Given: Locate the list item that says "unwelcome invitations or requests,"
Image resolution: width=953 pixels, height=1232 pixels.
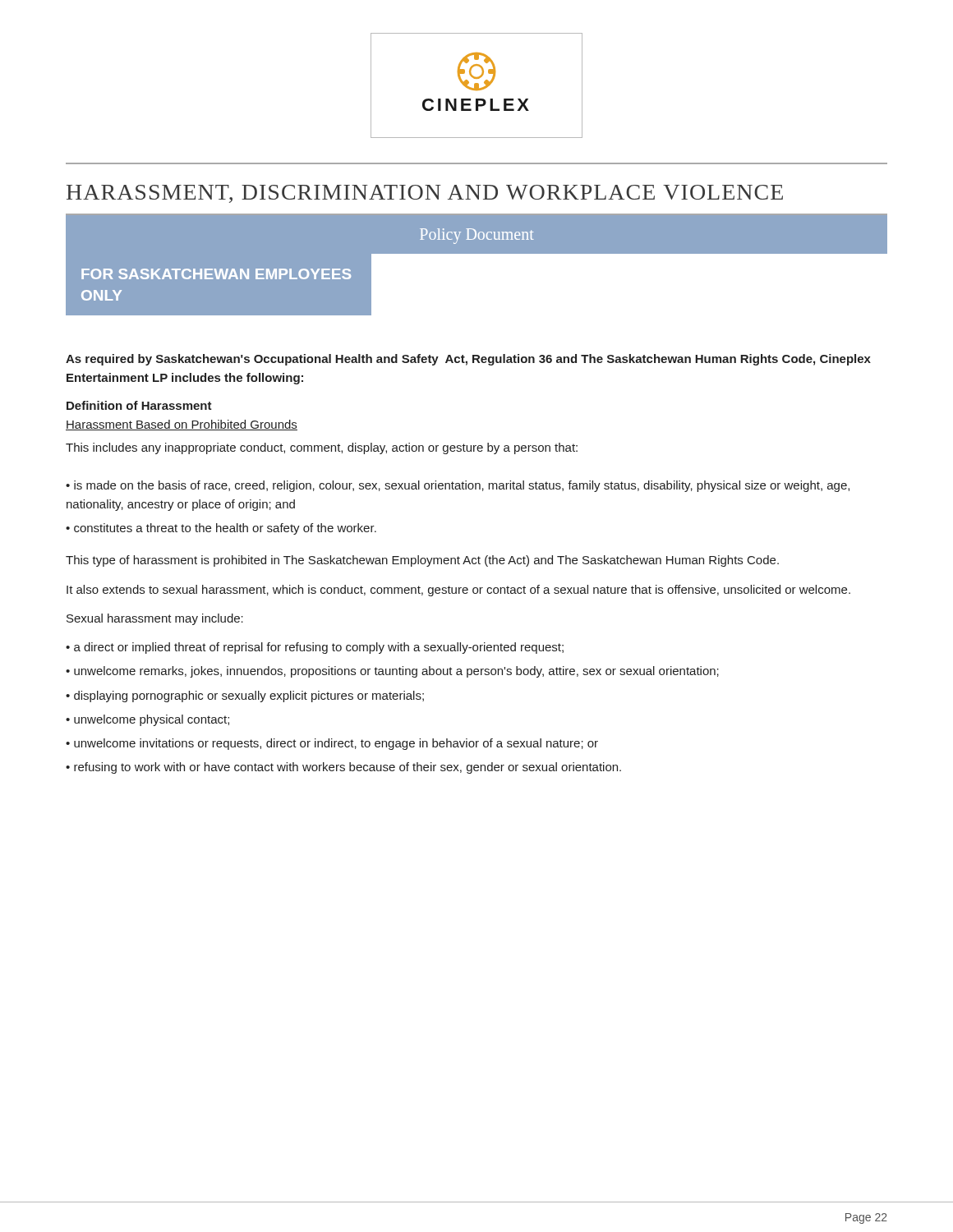Looking at the screenshot, I should coord(336,743).
